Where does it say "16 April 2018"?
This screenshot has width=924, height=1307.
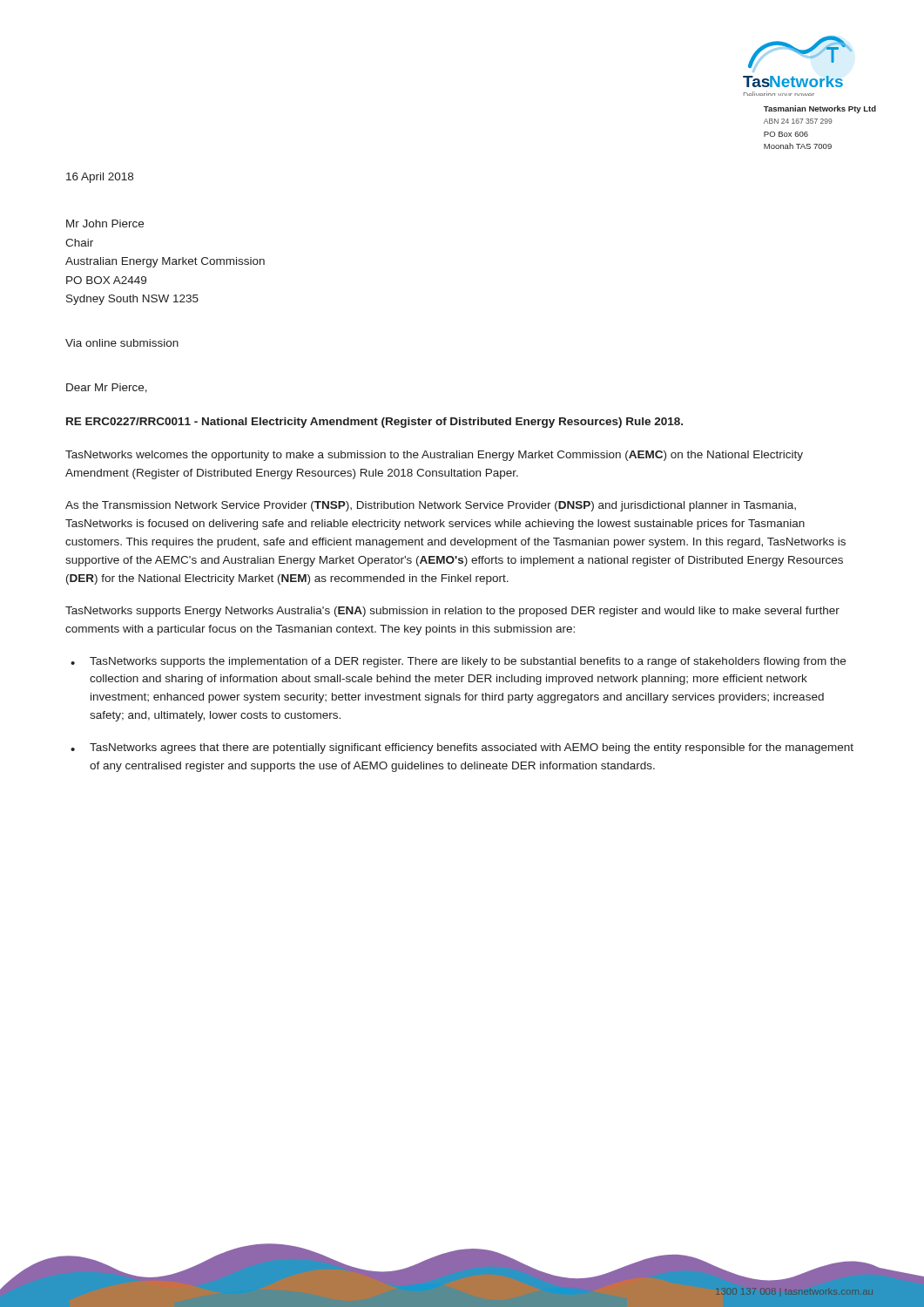[100, 176]
